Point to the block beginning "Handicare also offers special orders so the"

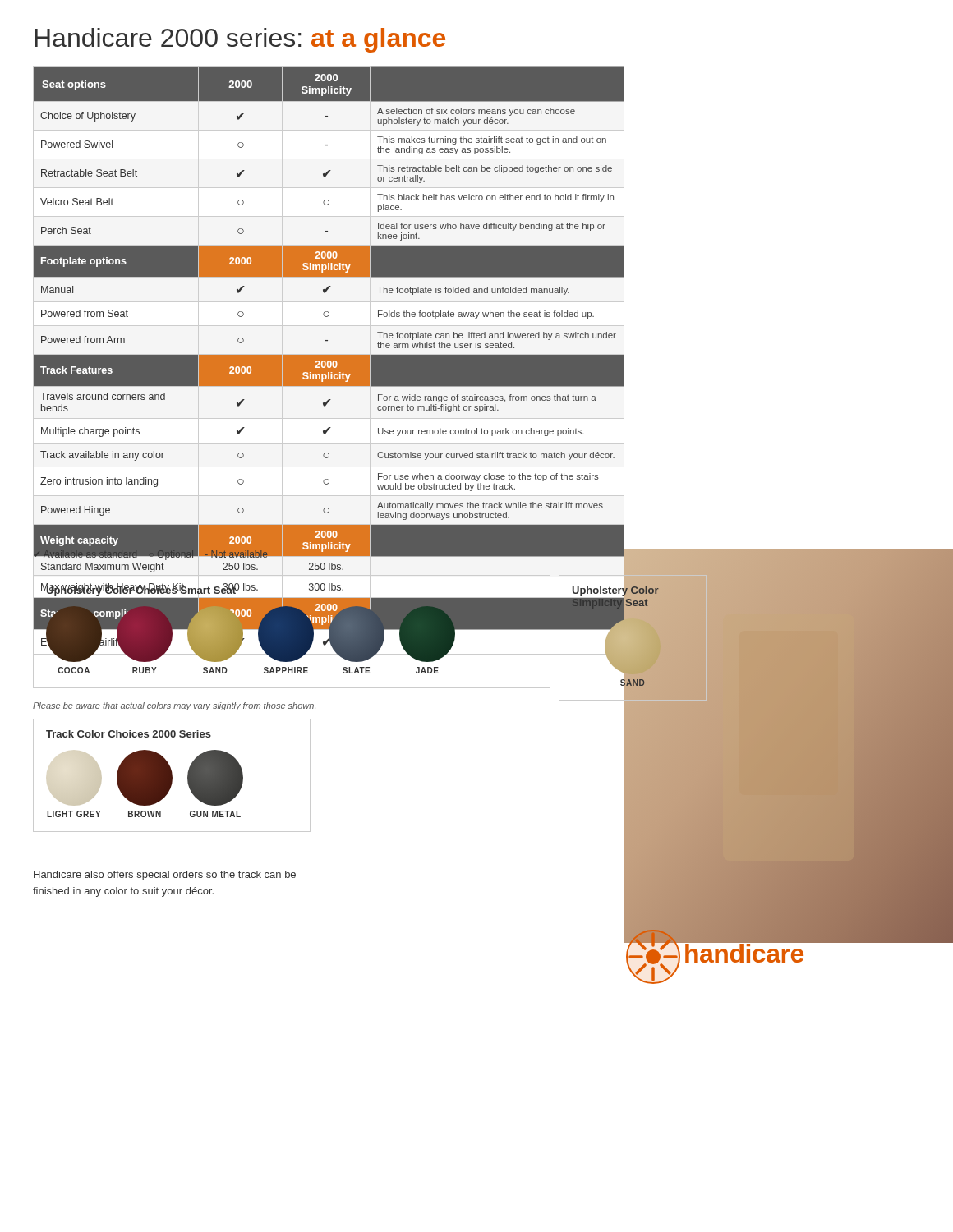(165, 882)
